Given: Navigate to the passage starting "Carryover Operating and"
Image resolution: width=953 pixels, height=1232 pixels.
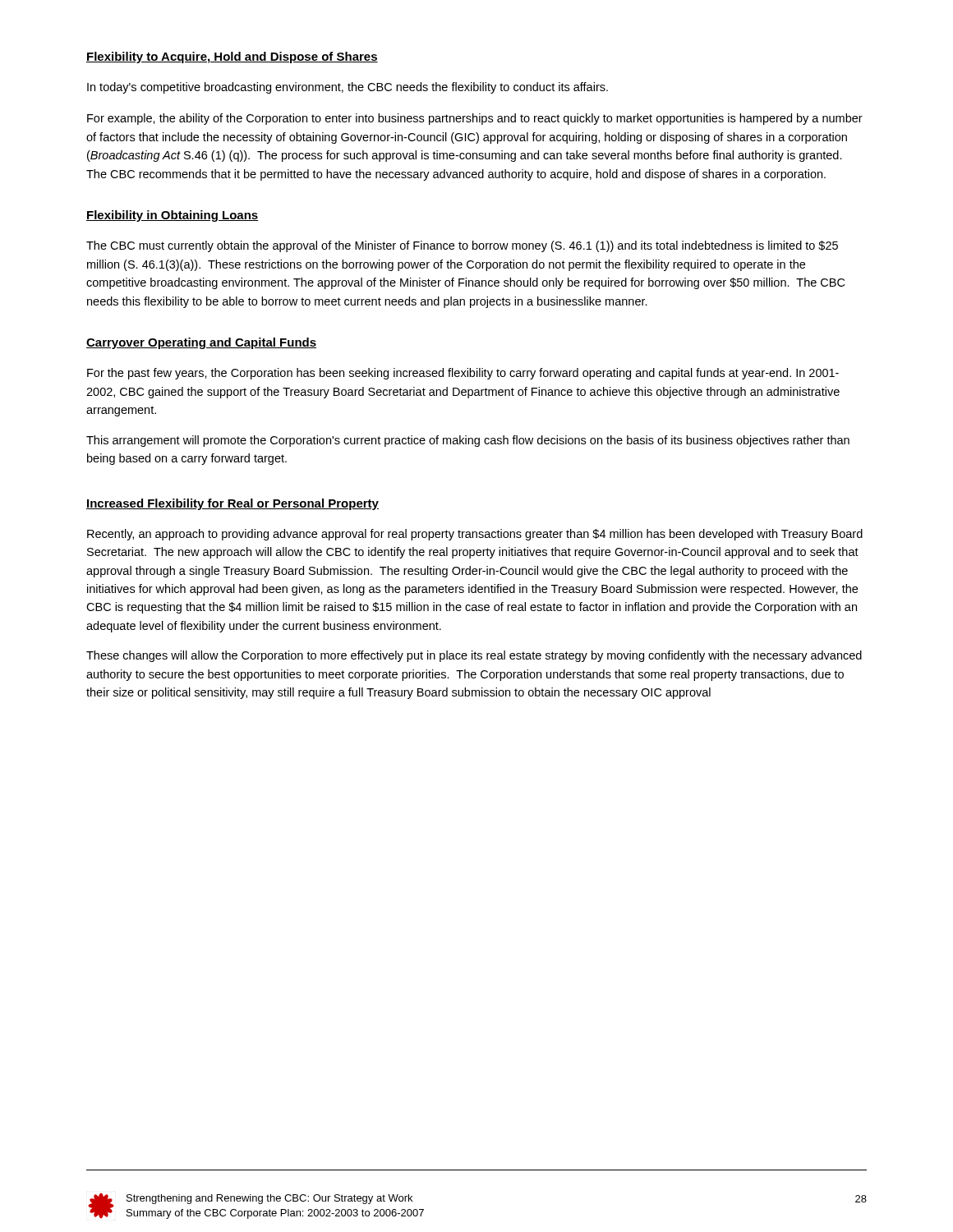Looking at the screenshot, I should tap(201, 342).
